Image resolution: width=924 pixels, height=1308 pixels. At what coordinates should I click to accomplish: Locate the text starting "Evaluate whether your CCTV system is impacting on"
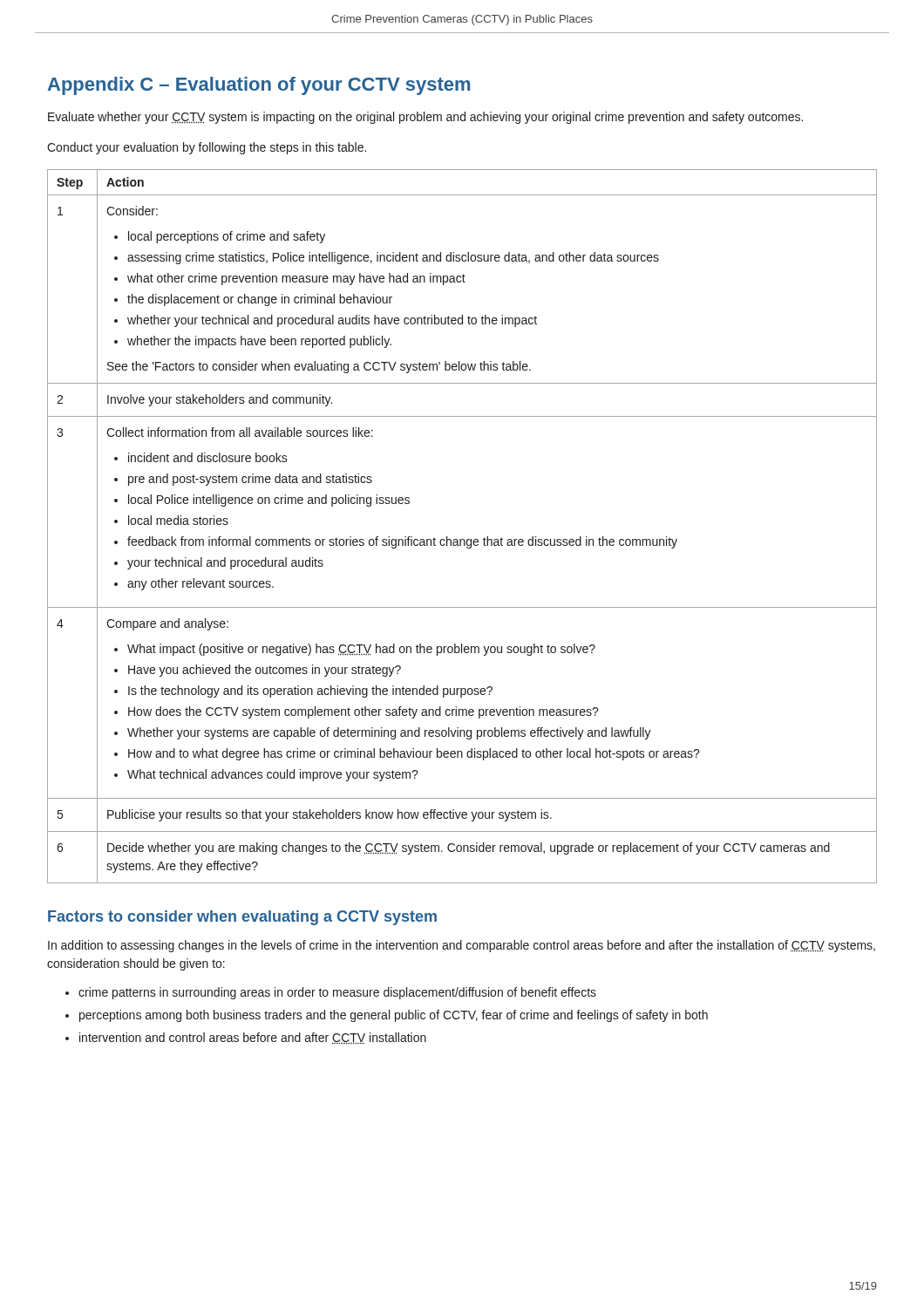coord(426,117)
